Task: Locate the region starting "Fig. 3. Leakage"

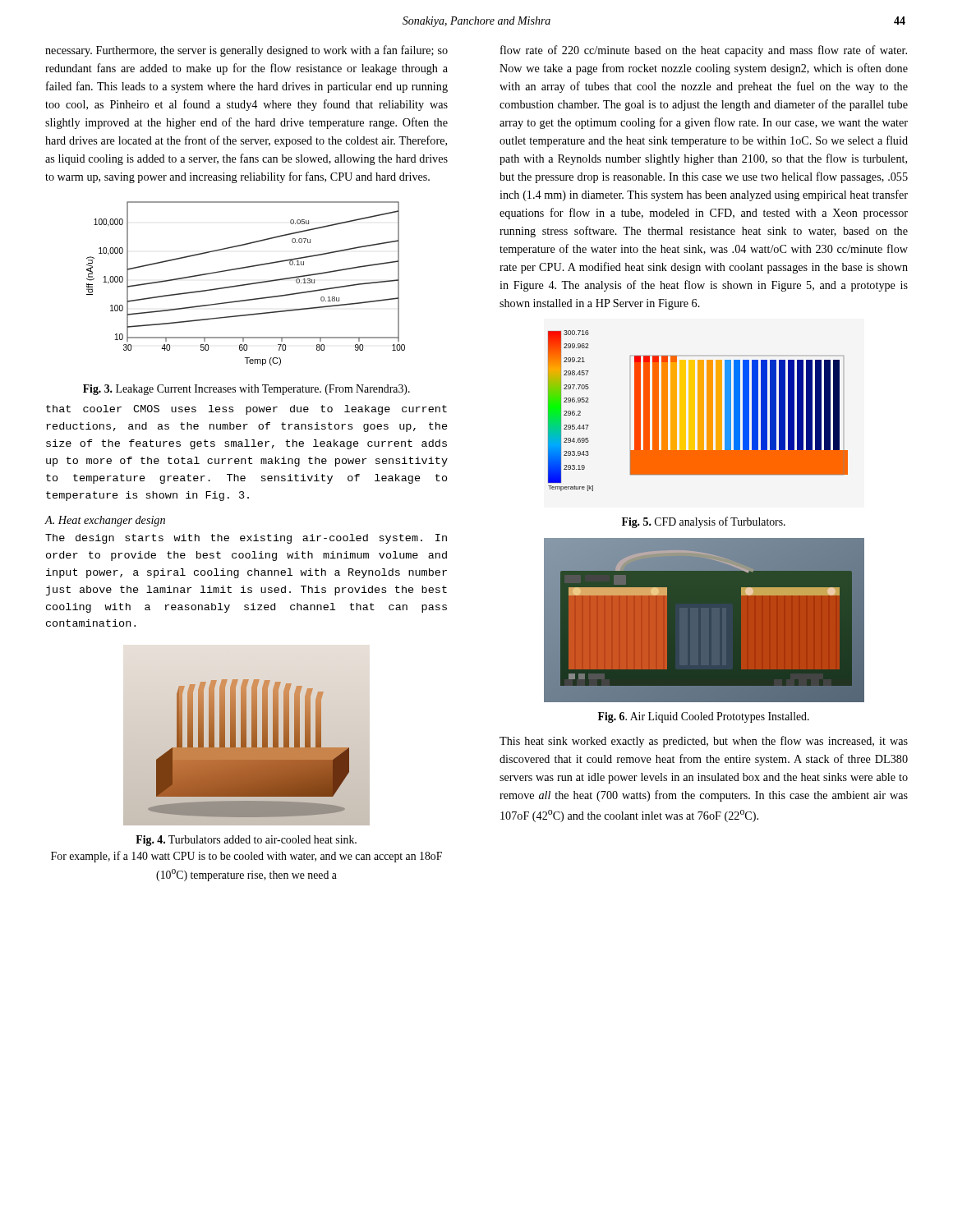Action: 246,389
